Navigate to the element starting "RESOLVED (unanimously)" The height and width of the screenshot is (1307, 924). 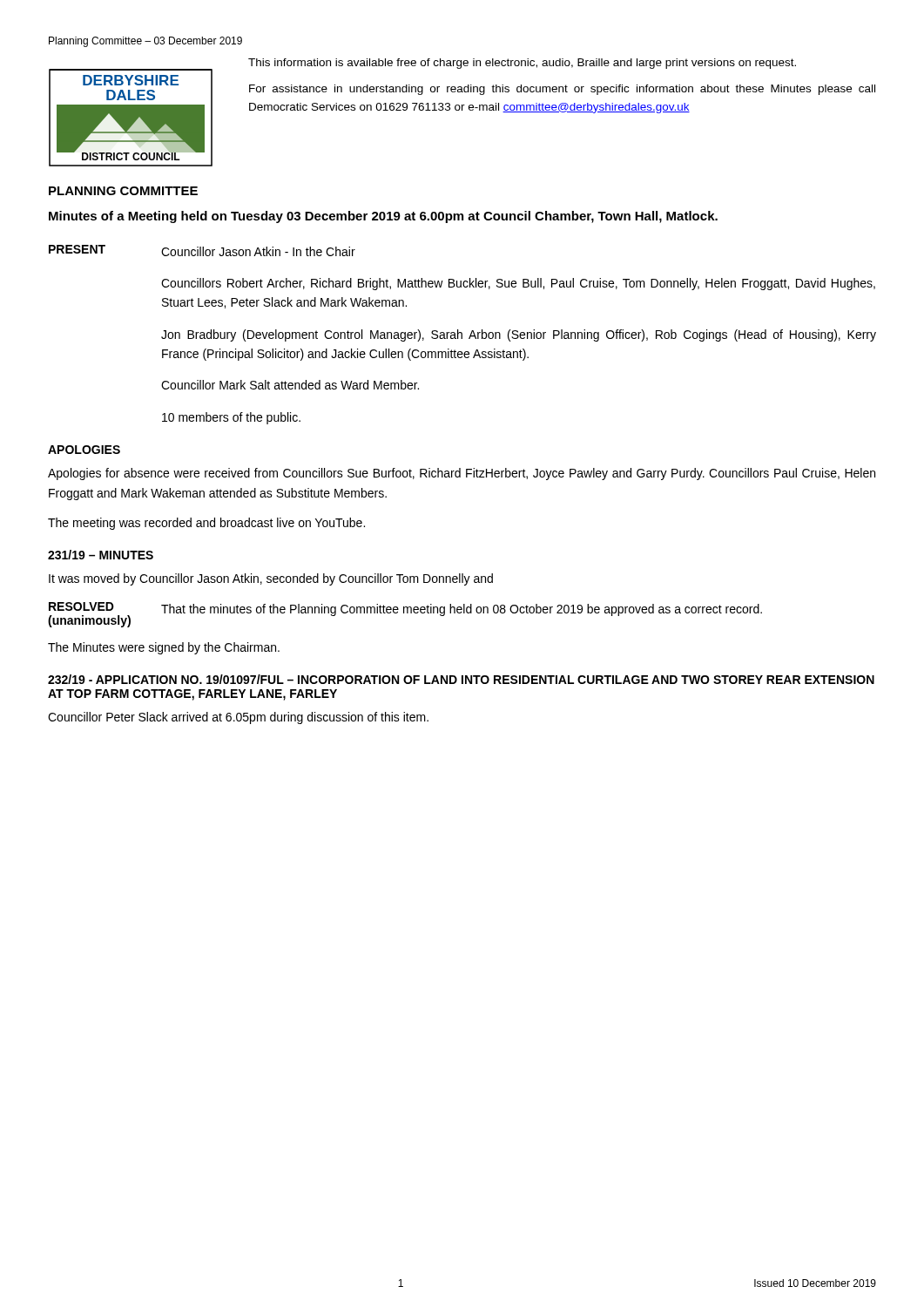tap(90, 613)
